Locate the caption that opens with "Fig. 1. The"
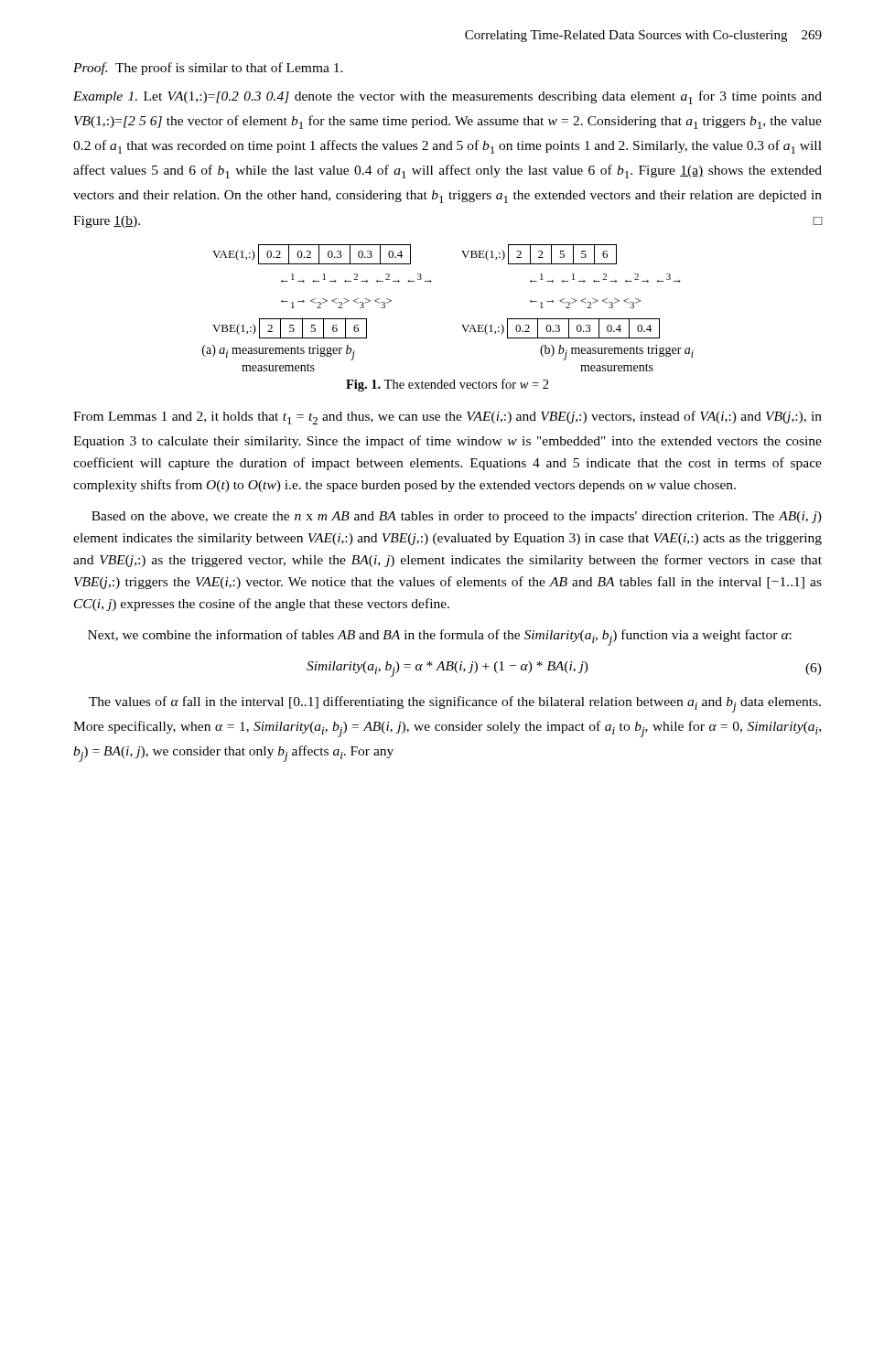Screen dimensions: 1372x895 tap(448, 384)
